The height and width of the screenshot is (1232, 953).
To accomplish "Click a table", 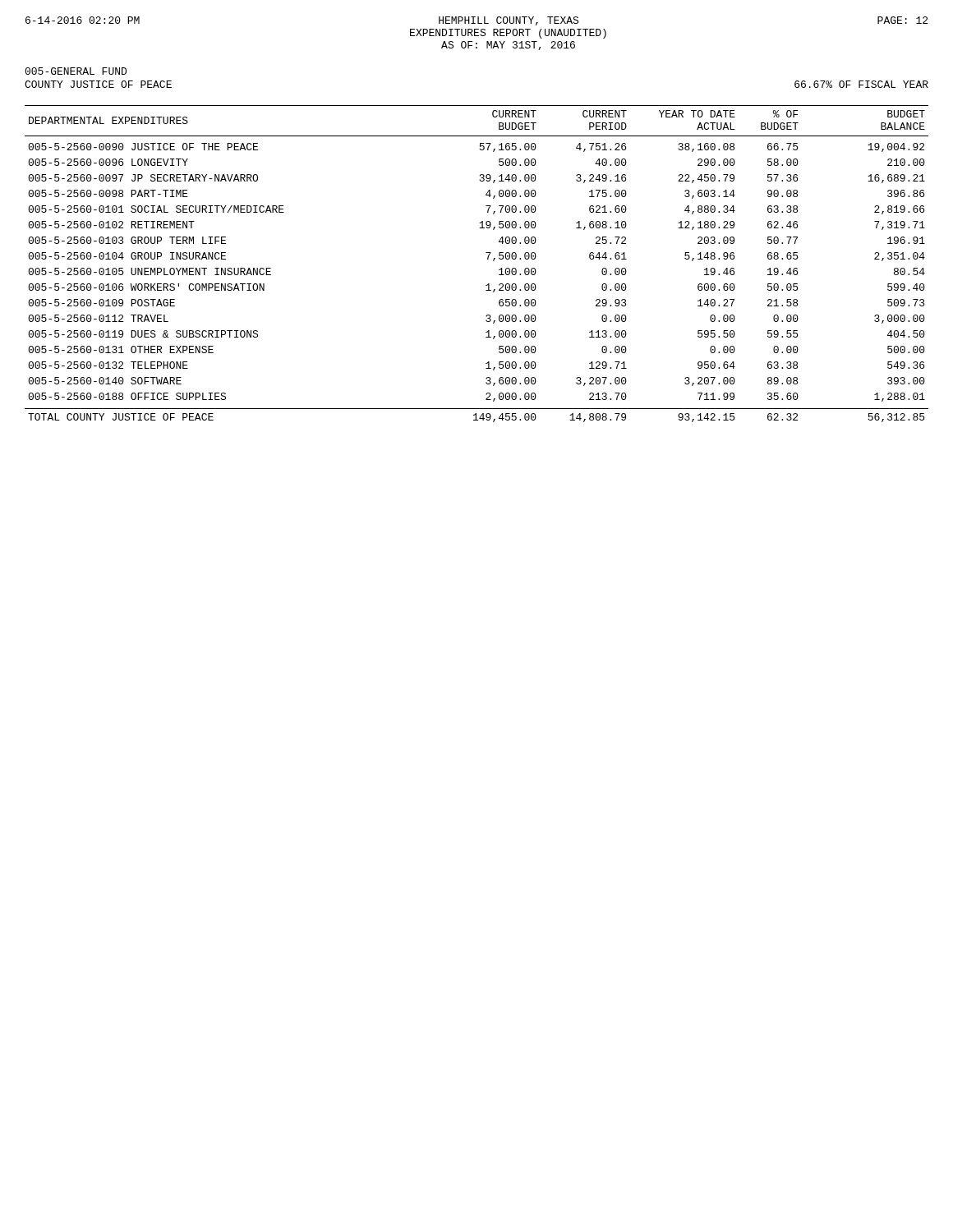I will pyautogui.click(x=476, y=266).
